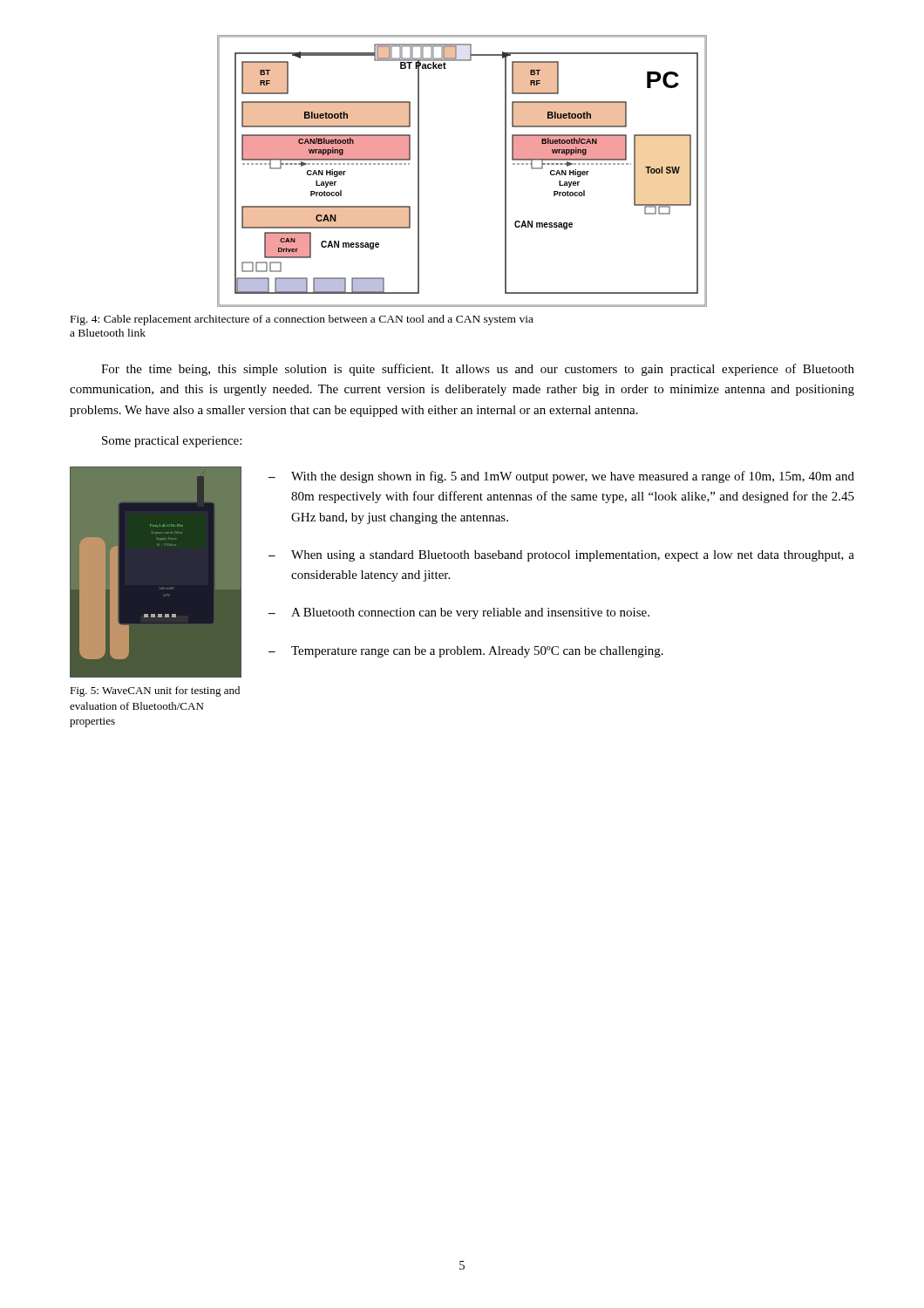Select the text containing "Some practical experience:"
Screen dimensions: 1308x924
pos(172,440)
